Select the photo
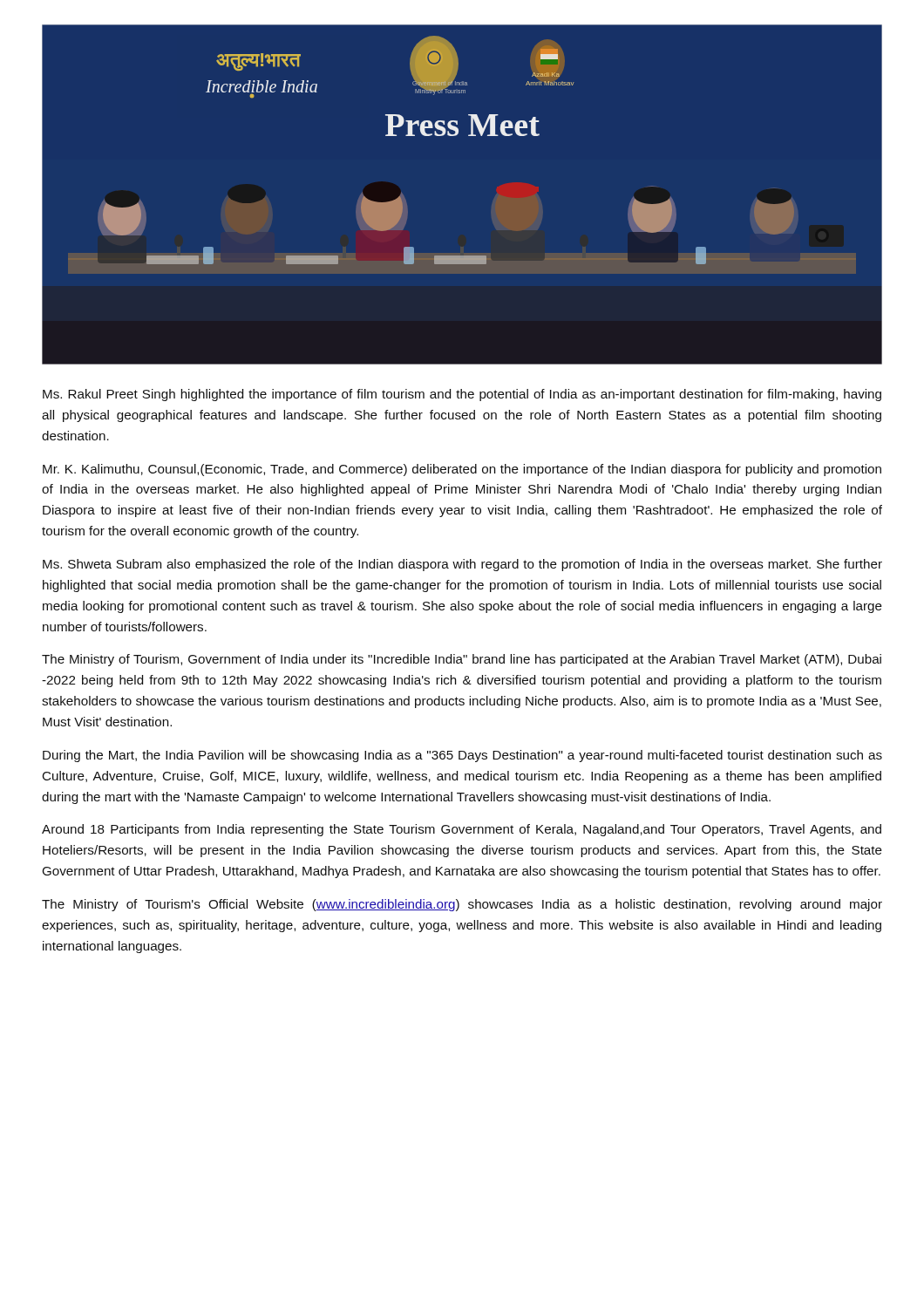Viewport: 924px width, 1308px height. click(x=462, y=194)
